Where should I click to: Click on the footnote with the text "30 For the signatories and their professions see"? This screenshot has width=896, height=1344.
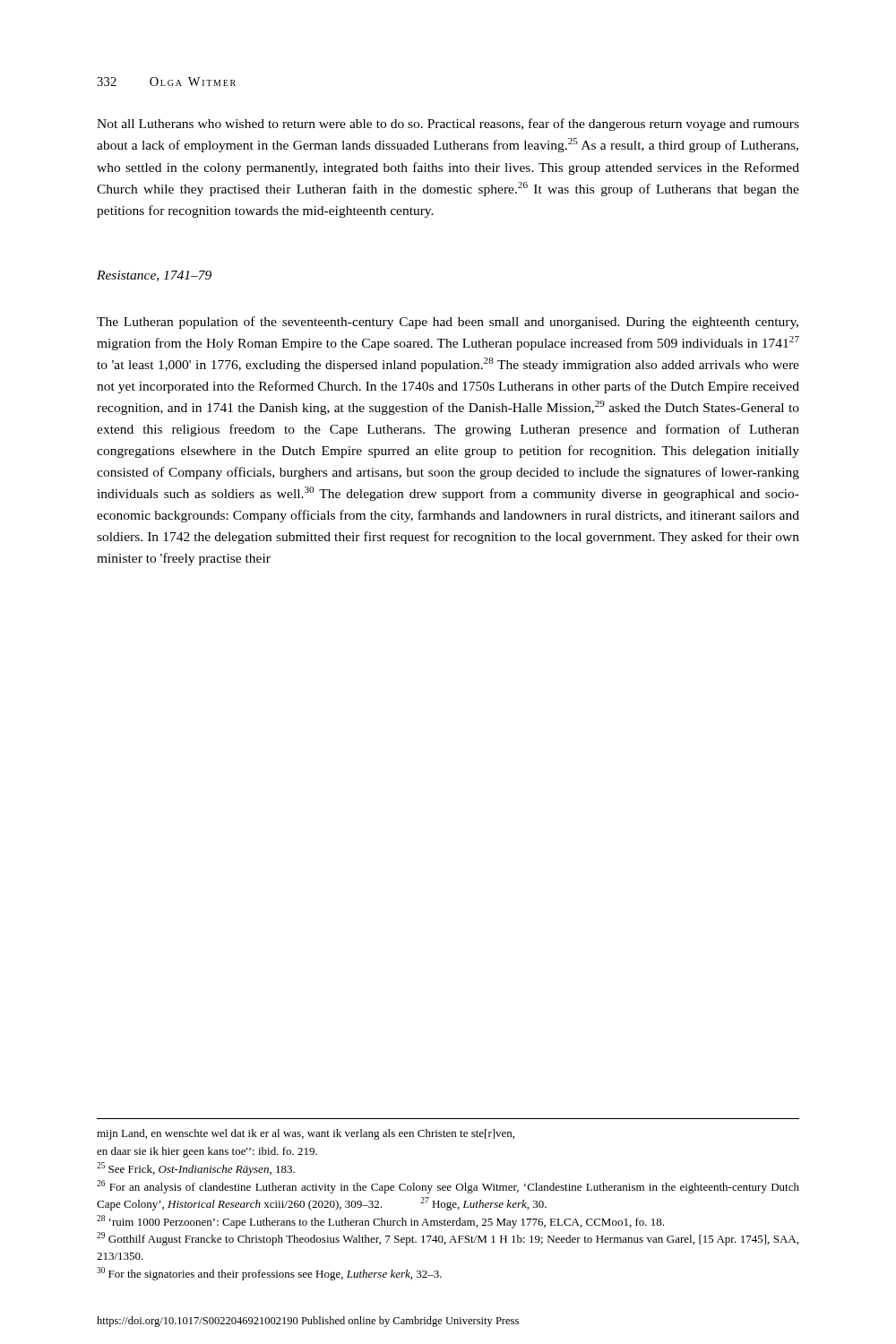tap(270, 1273)
